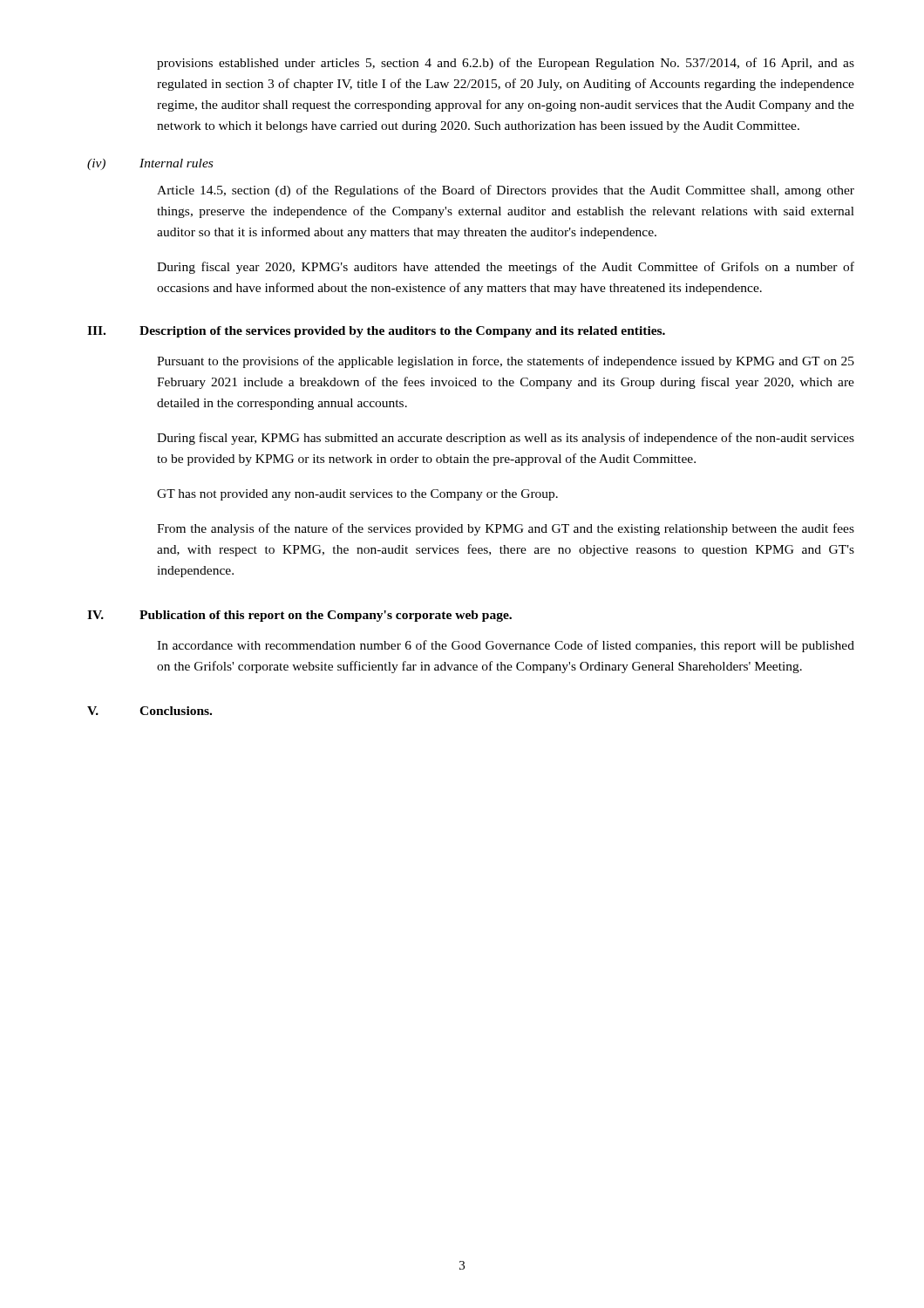Viewport: 924px width, 1308px height.
Task: Find the block on this page that starts "During fiscal year 2020,"
Action: pos(506,277)
